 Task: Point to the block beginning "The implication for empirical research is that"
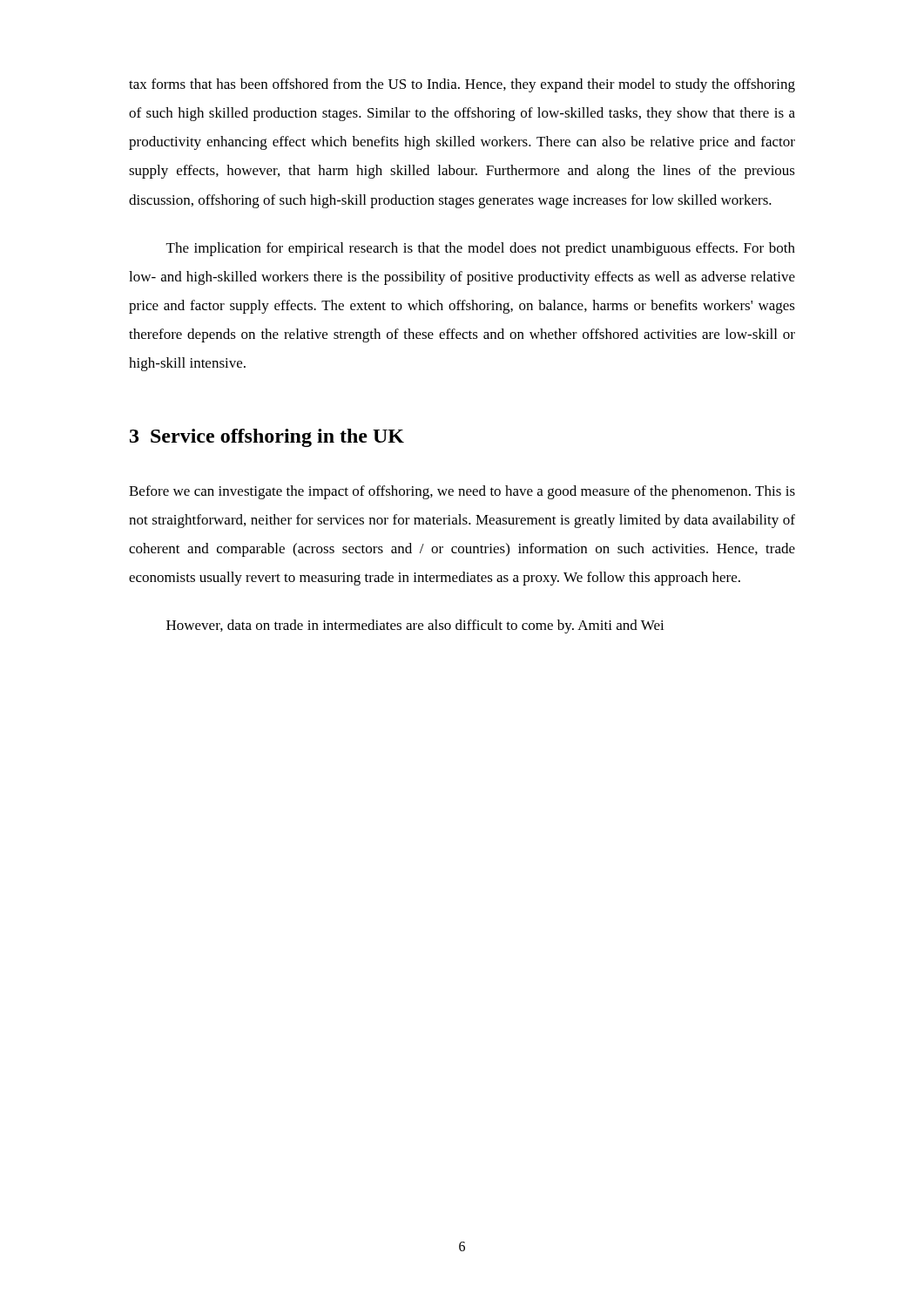[x=462, y=305]
